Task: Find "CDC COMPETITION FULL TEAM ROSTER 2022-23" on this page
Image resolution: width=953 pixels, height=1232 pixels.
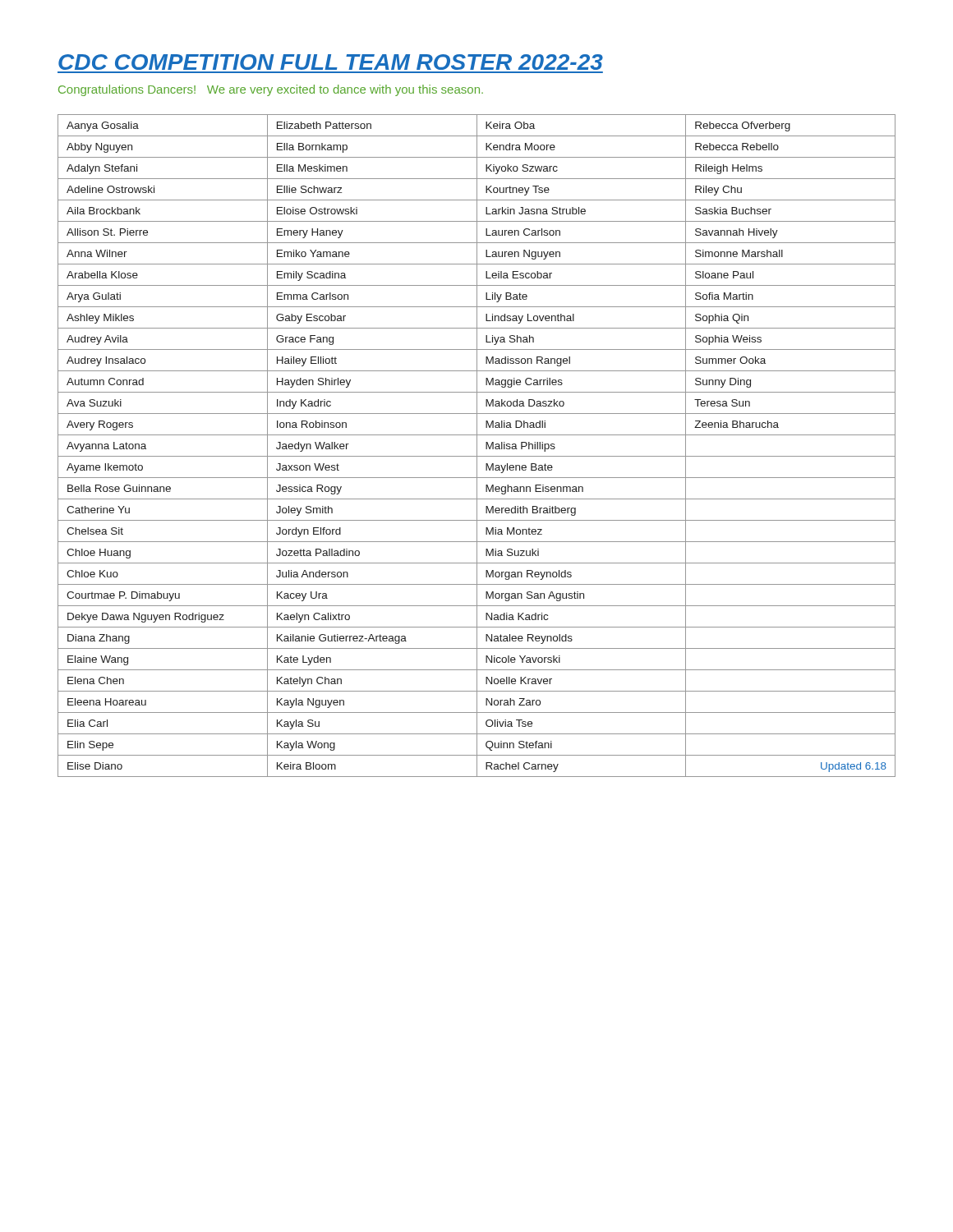Action: coord(330,62)
